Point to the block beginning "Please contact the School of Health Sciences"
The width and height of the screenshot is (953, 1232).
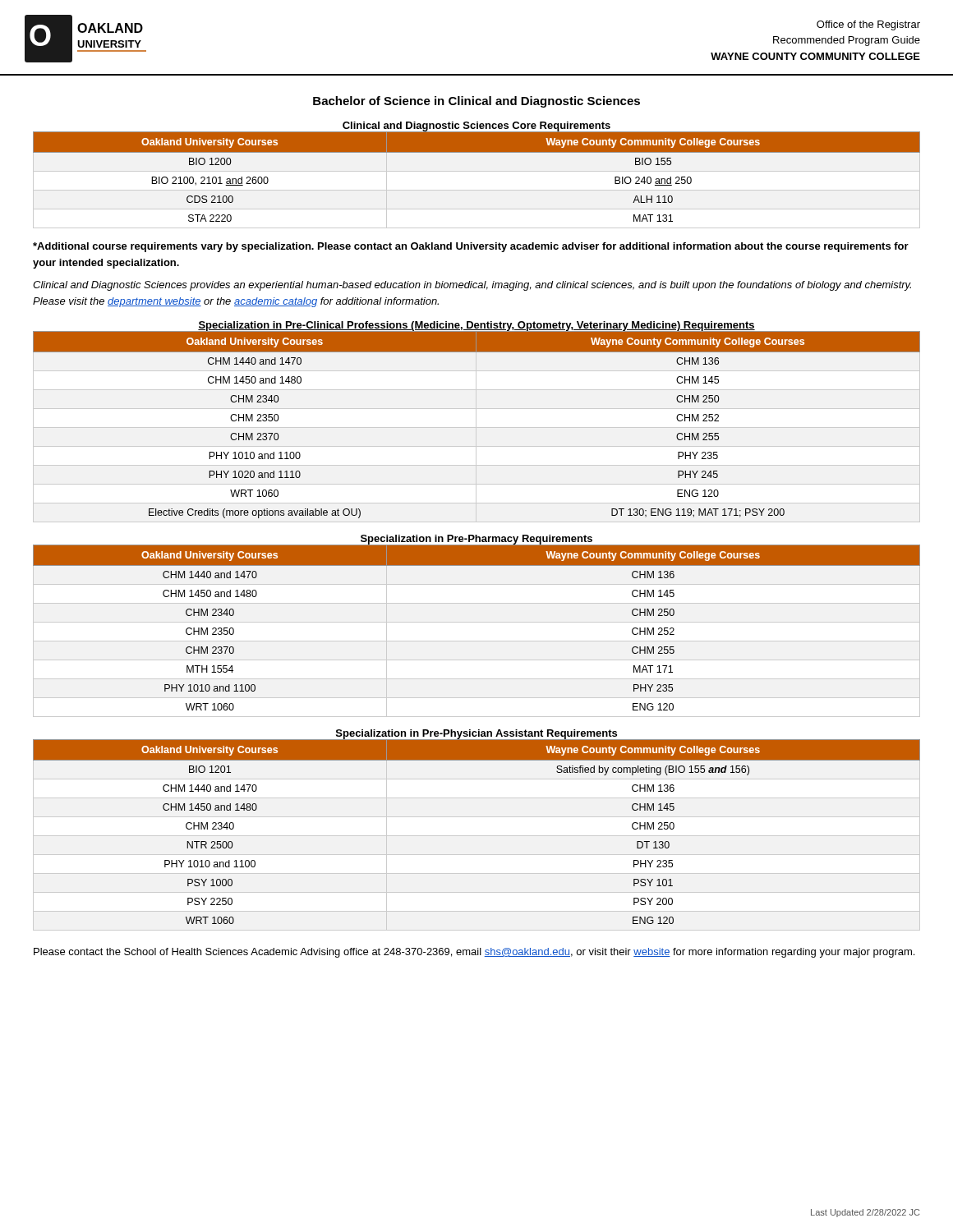pyautogui.click(x=474, y=951)
